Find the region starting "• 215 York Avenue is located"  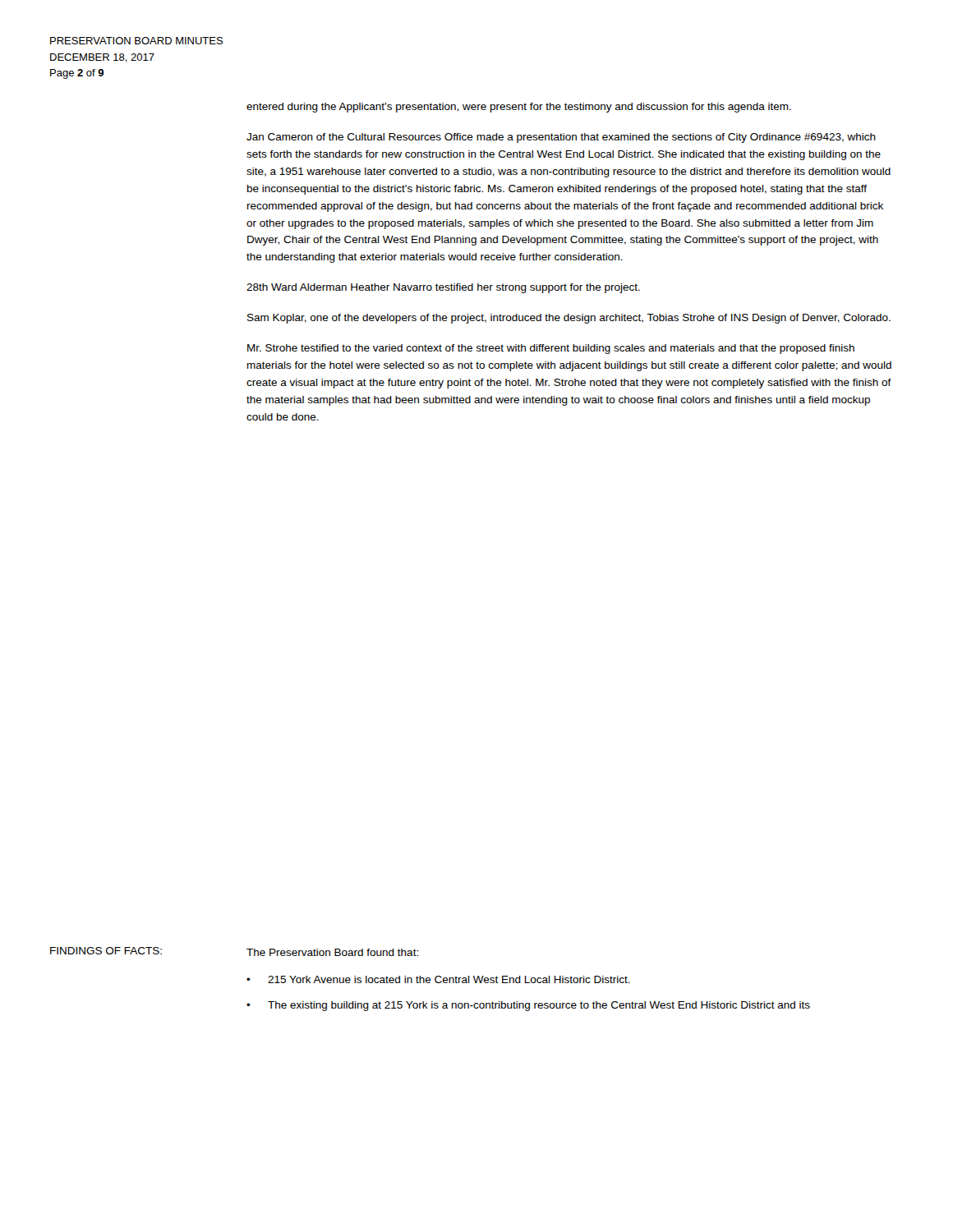(x=571, y=980)
